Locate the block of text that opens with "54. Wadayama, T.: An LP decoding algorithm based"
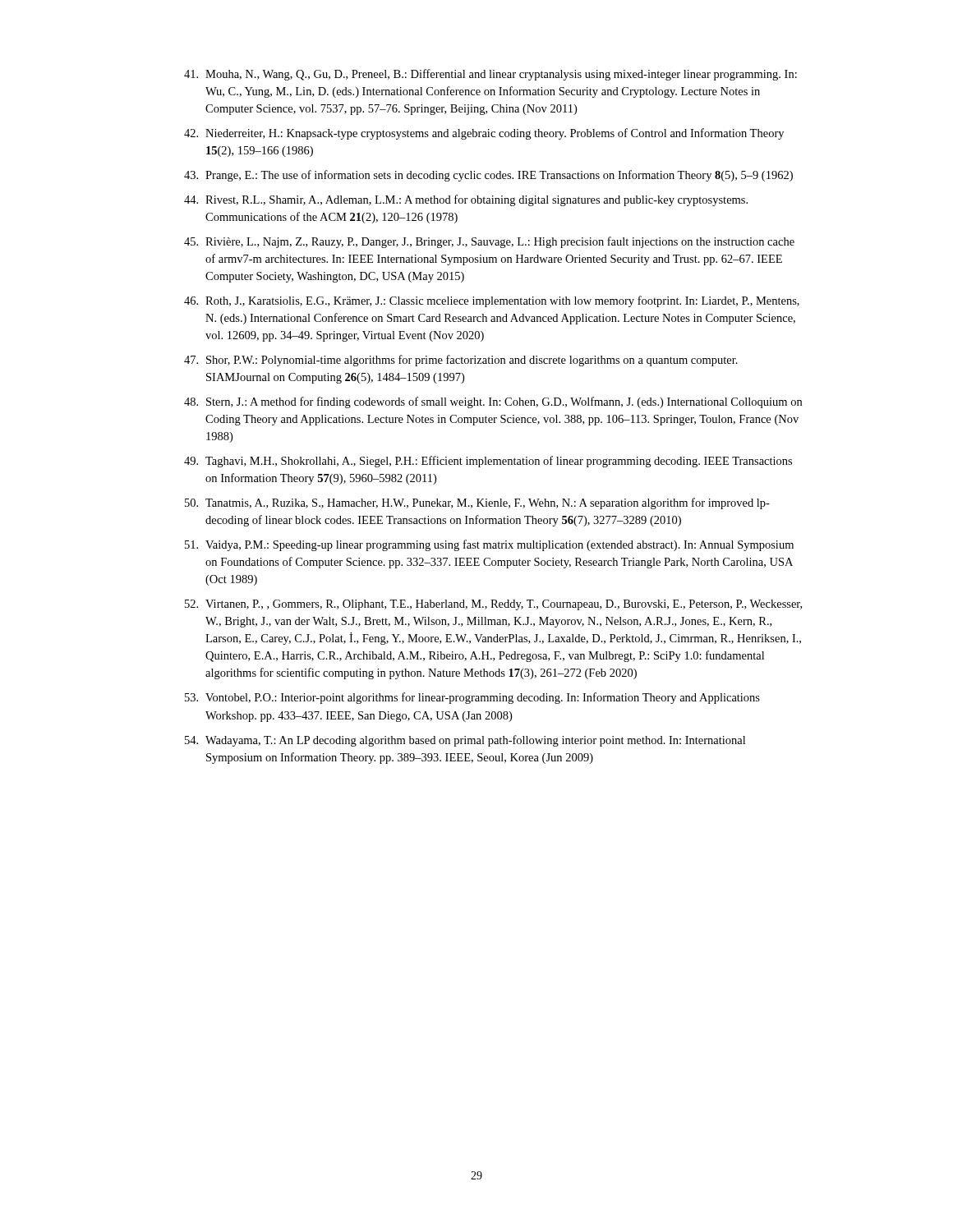Screen dimensions: 1232x953 click(485, 749)
